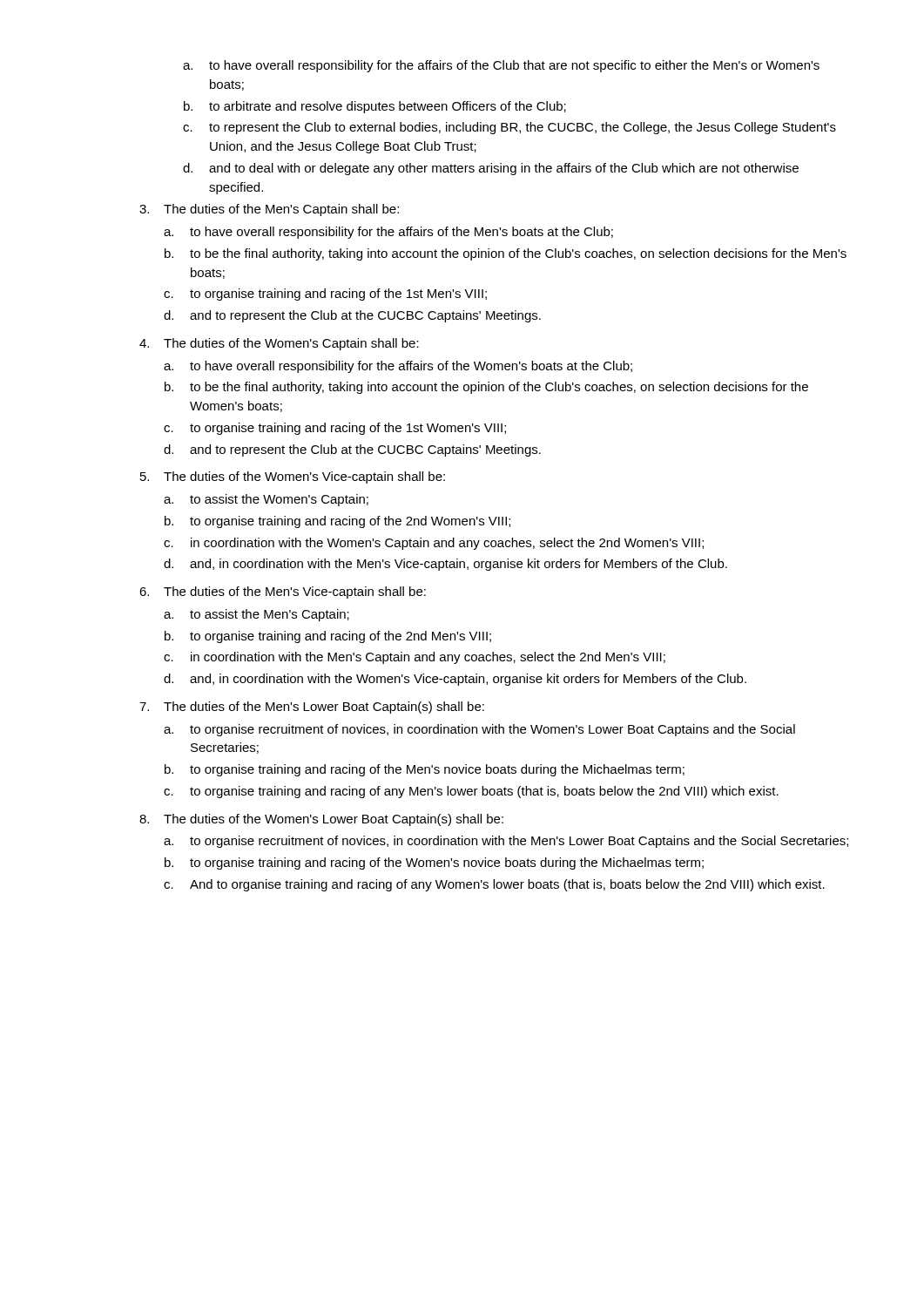Select the list item containing "d. and, in coordination with the Men's Vice-captain,"
The height and width of the screenshot is (1307, 924).
coord(509,564)
